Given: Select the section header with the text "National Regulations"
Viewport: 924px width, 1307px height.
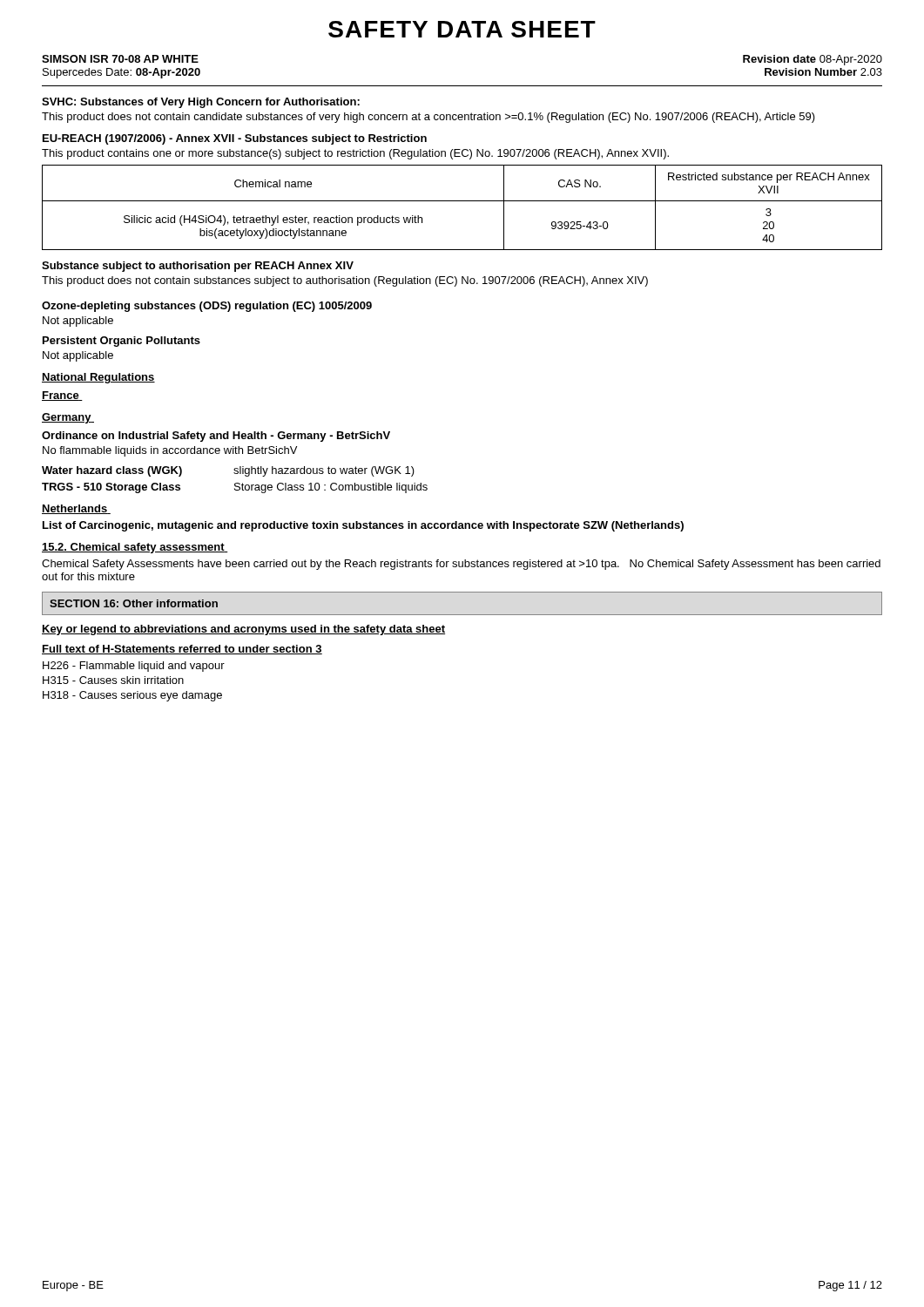Looking at the screenshot, I should 98,377.
